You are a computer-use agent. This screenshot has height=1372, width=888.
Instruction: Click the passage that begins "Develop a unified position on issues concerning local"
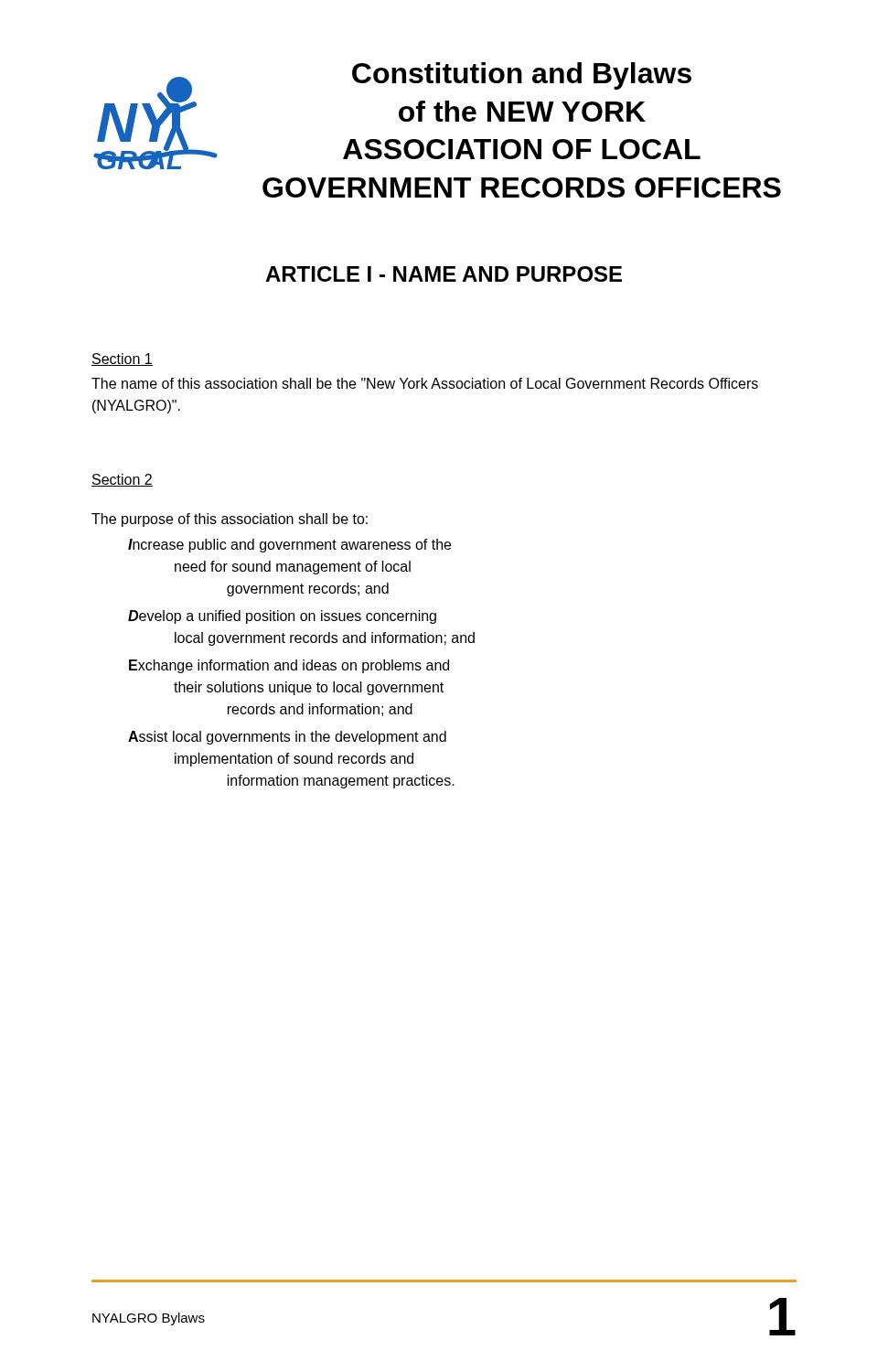pos(462,629)
